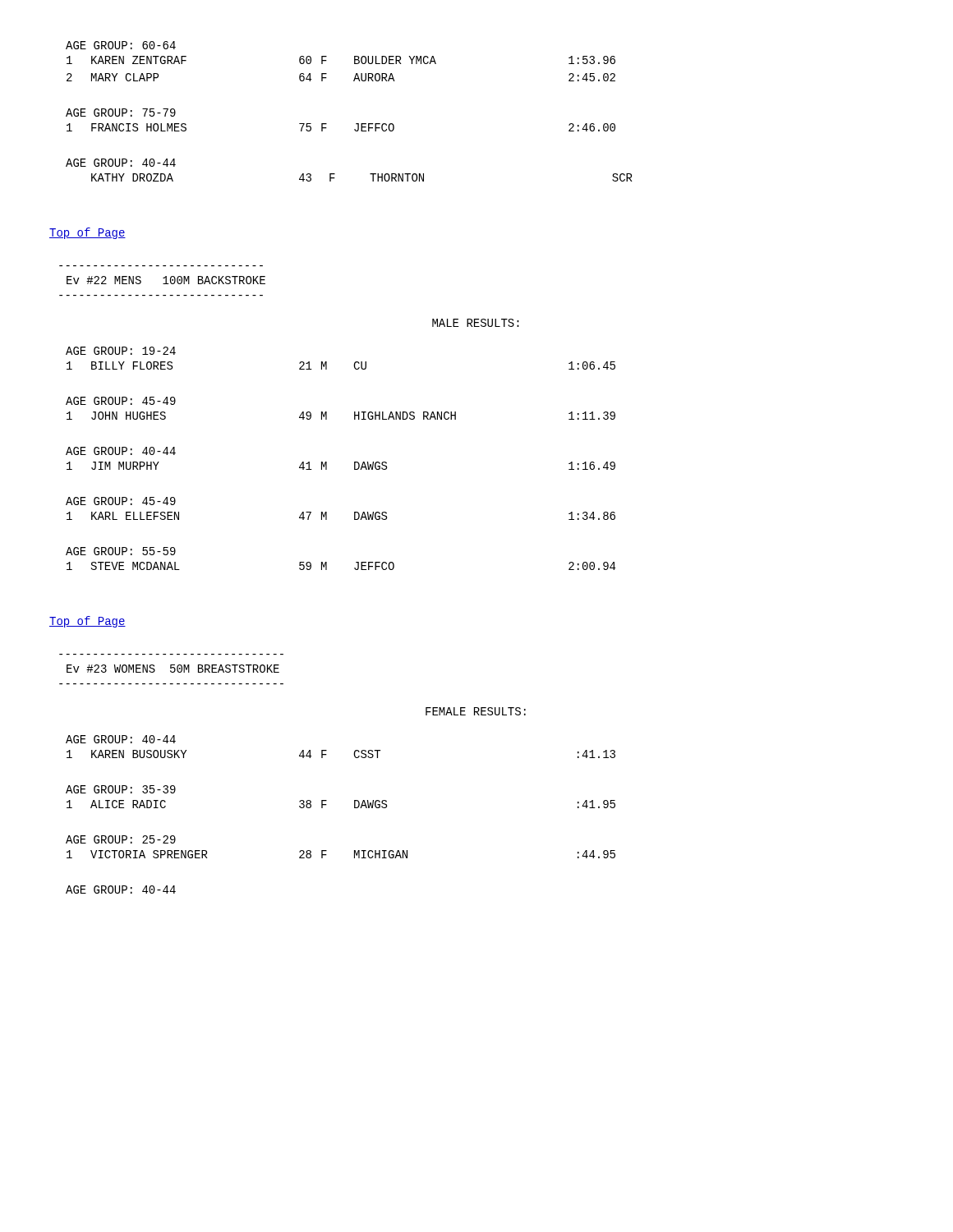Where is the section header that starts "--------------------------------- Ev #23 WOMENS"?

pyautogui.click(x=173, y=669)
